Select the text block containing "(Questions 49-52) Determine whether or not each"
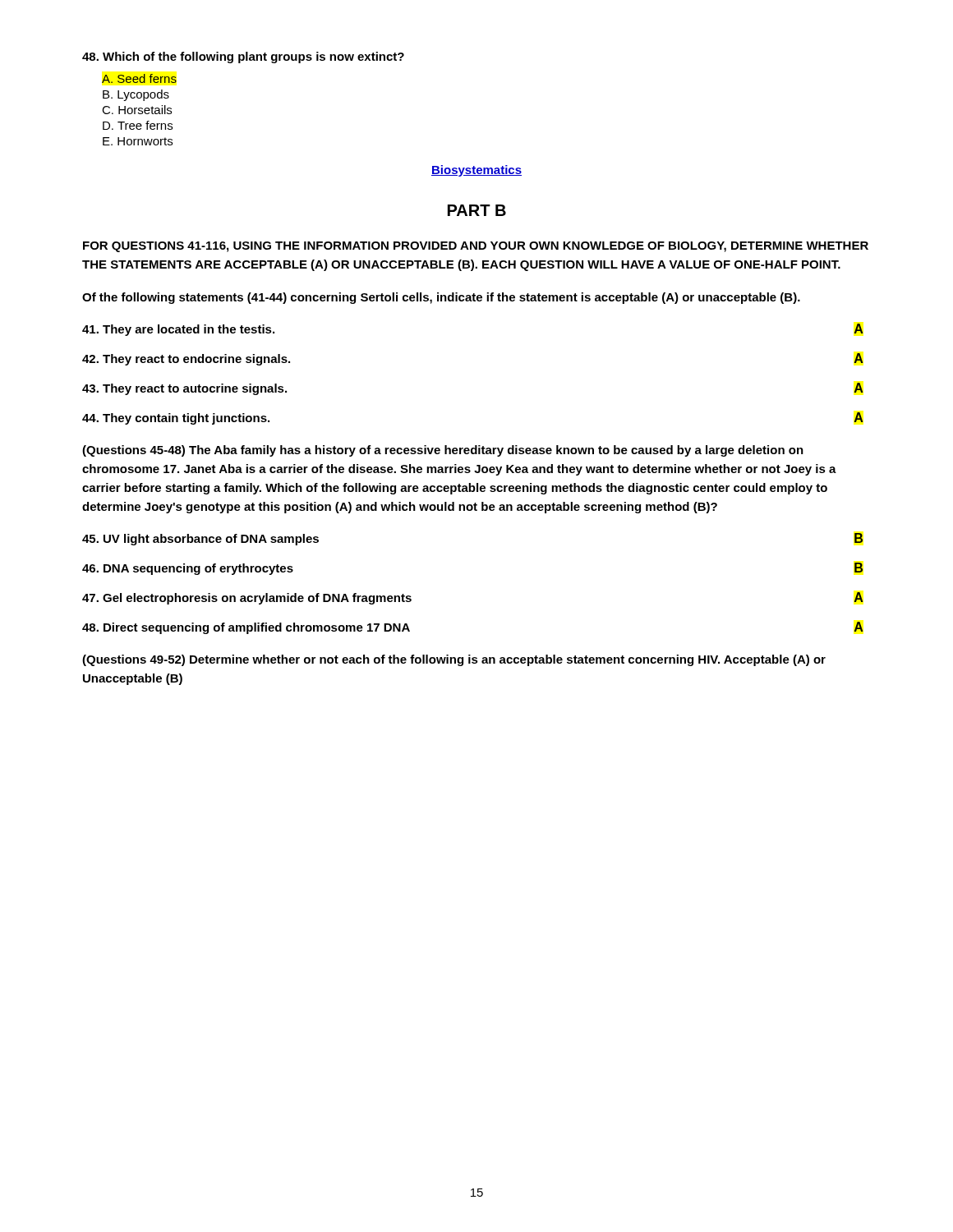This screenshot has height=1232, width=953. coord(454,668)
